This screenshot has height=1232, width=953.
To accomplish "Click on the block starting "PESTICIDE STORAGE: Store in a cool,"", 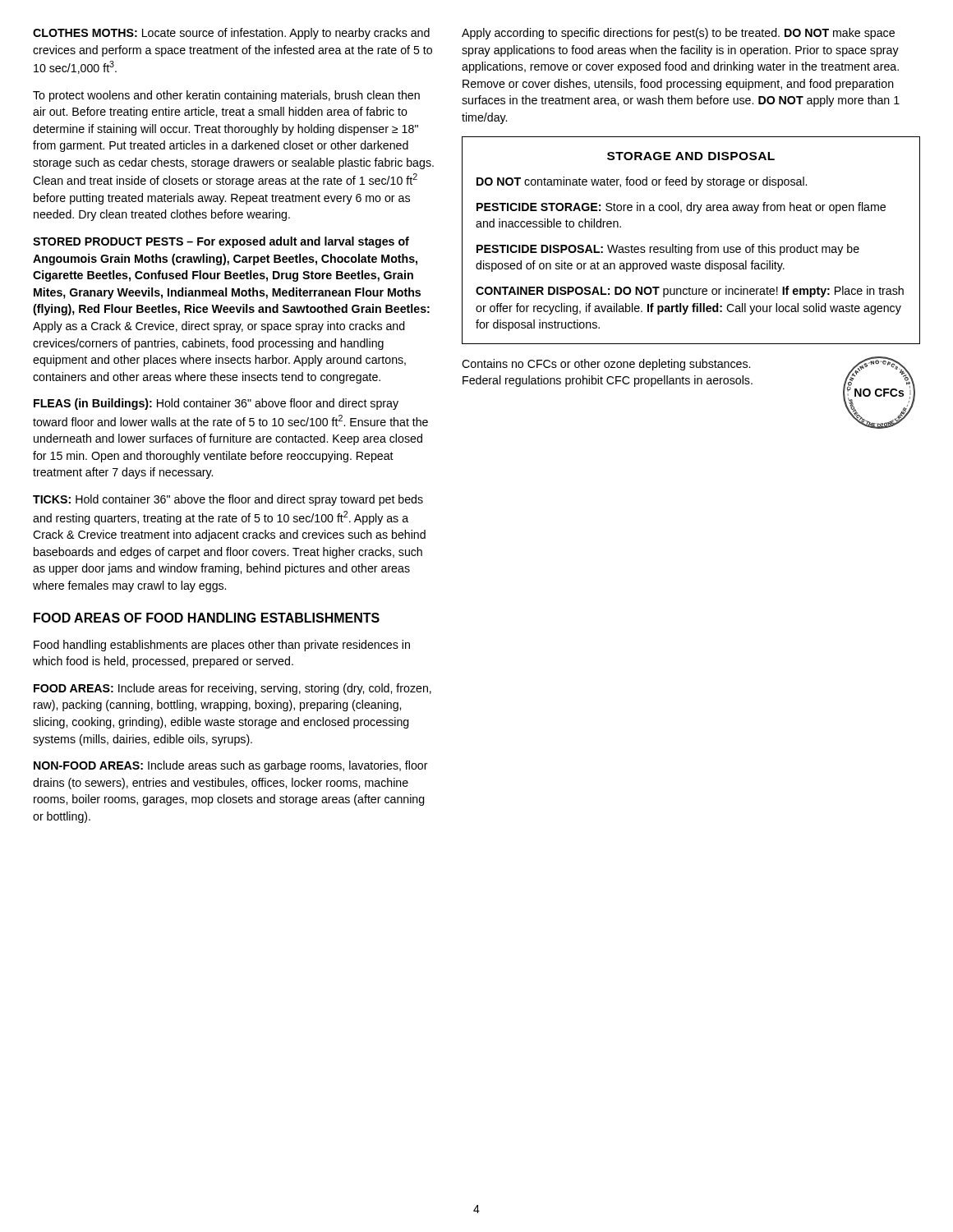I will click(681, 215).
